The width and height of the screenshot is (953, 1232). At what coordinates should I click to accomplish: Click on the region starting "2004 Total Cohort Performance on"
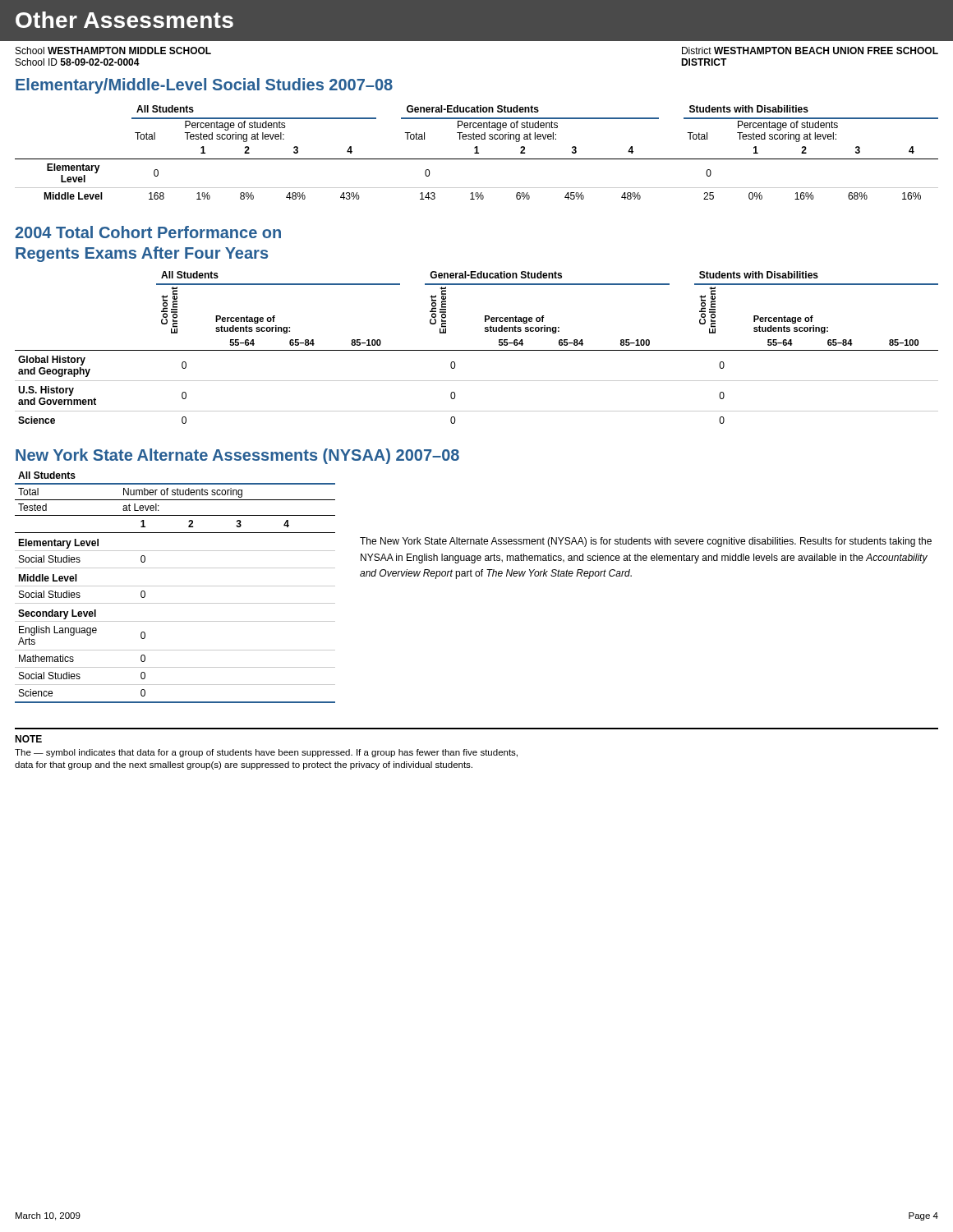[x=148, y=232]
